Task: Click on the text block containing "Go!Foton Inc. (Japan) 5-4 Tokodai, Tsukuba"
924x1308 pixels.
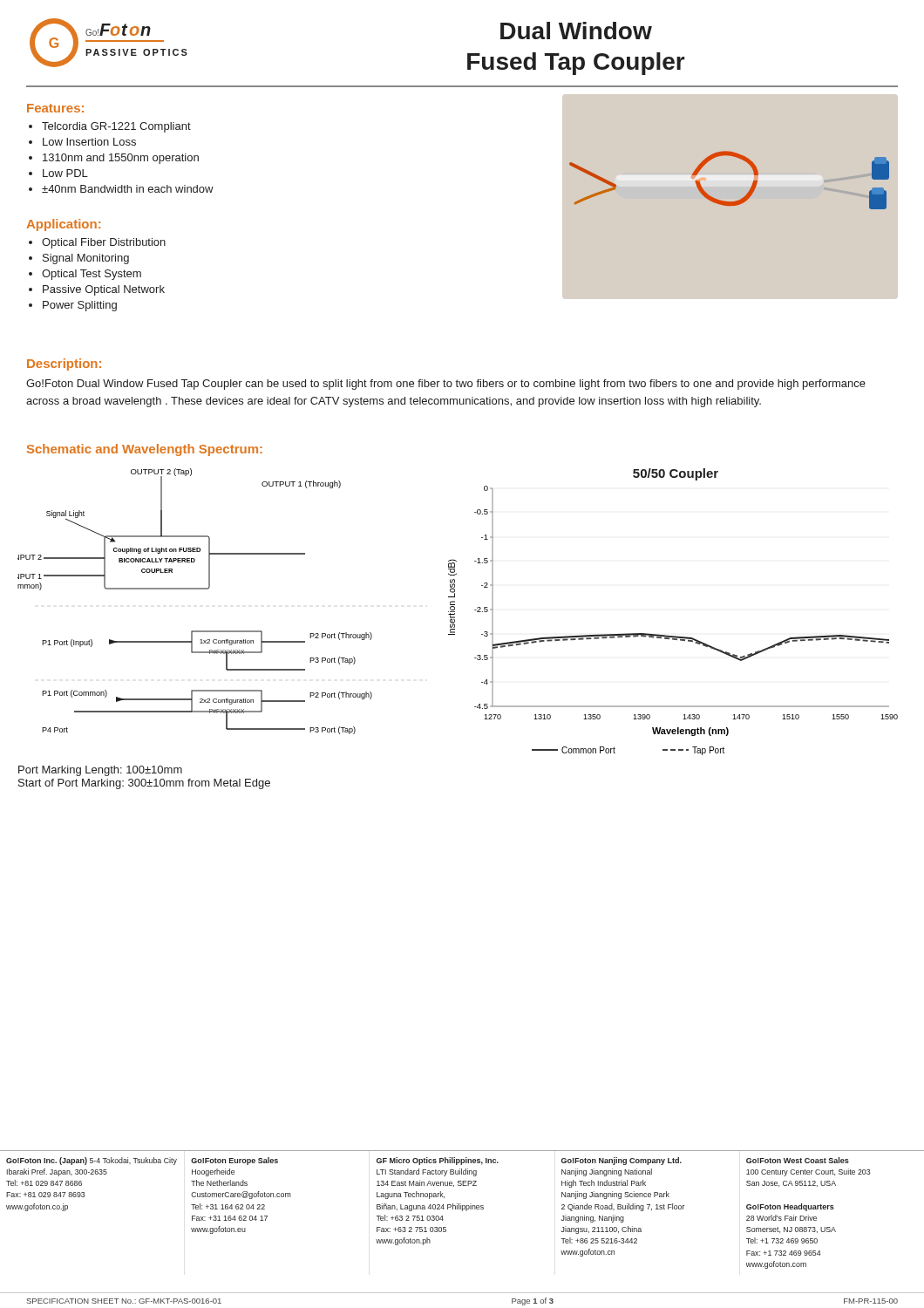Action: coord(91,1183)
